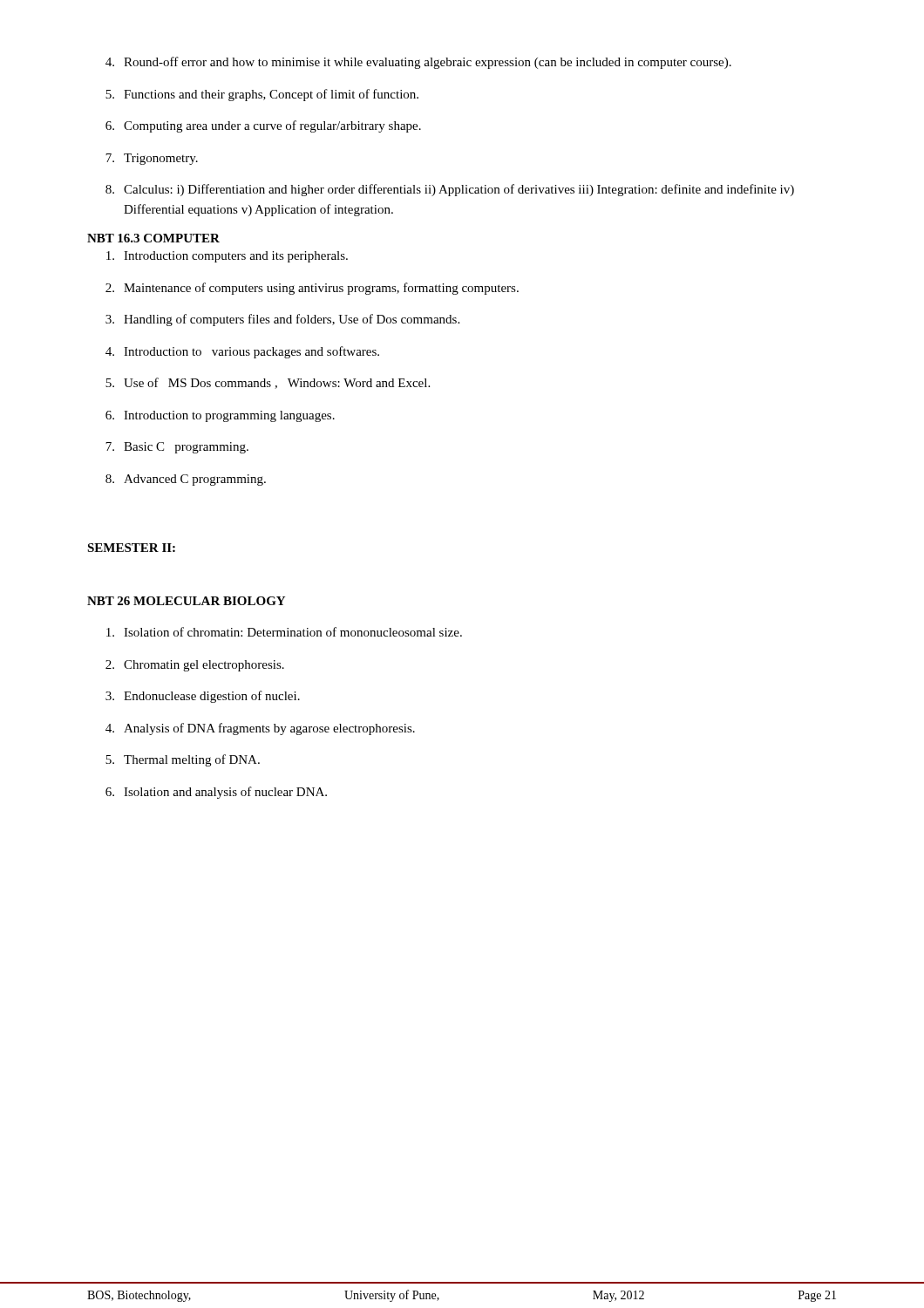The image size is (924, 1308).
Task: Find "3. Endonuclease digestion of nuclei." on this page
Action: tap(203, 697)
